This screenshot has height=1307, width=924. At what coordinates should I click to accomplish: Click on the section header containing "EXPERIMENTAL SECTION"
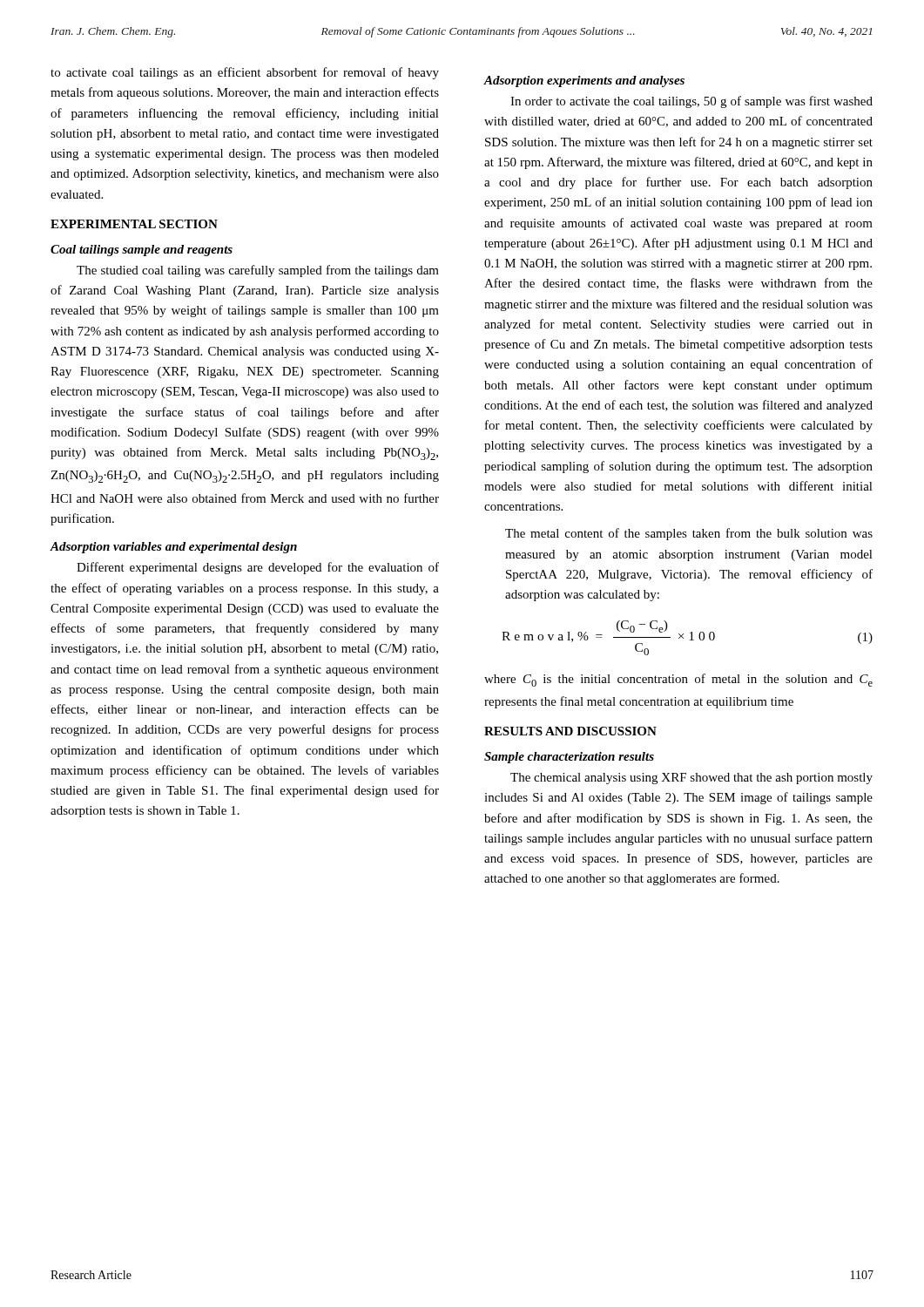(x=134, y=224)
